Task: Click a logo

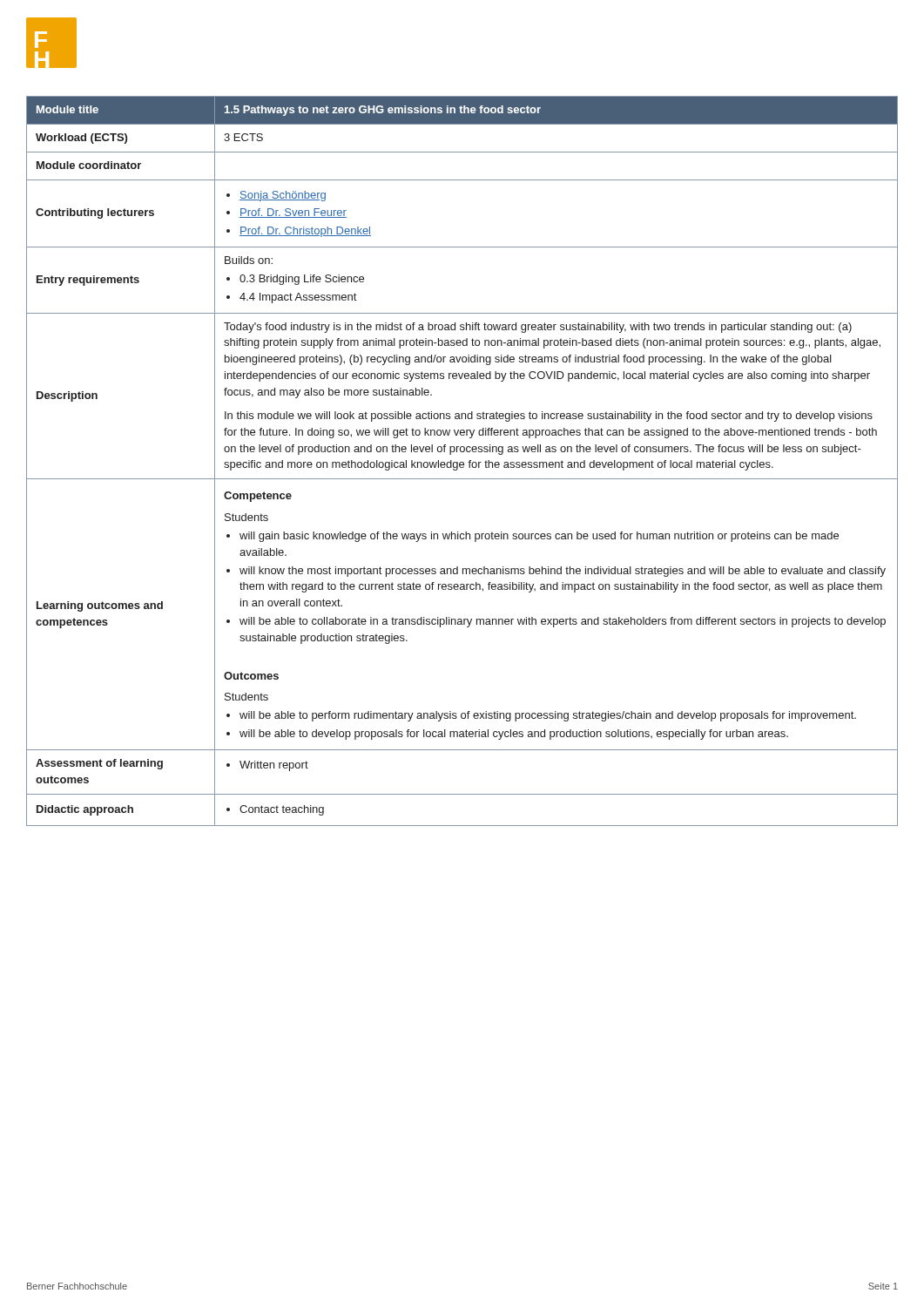Action: 51,47
